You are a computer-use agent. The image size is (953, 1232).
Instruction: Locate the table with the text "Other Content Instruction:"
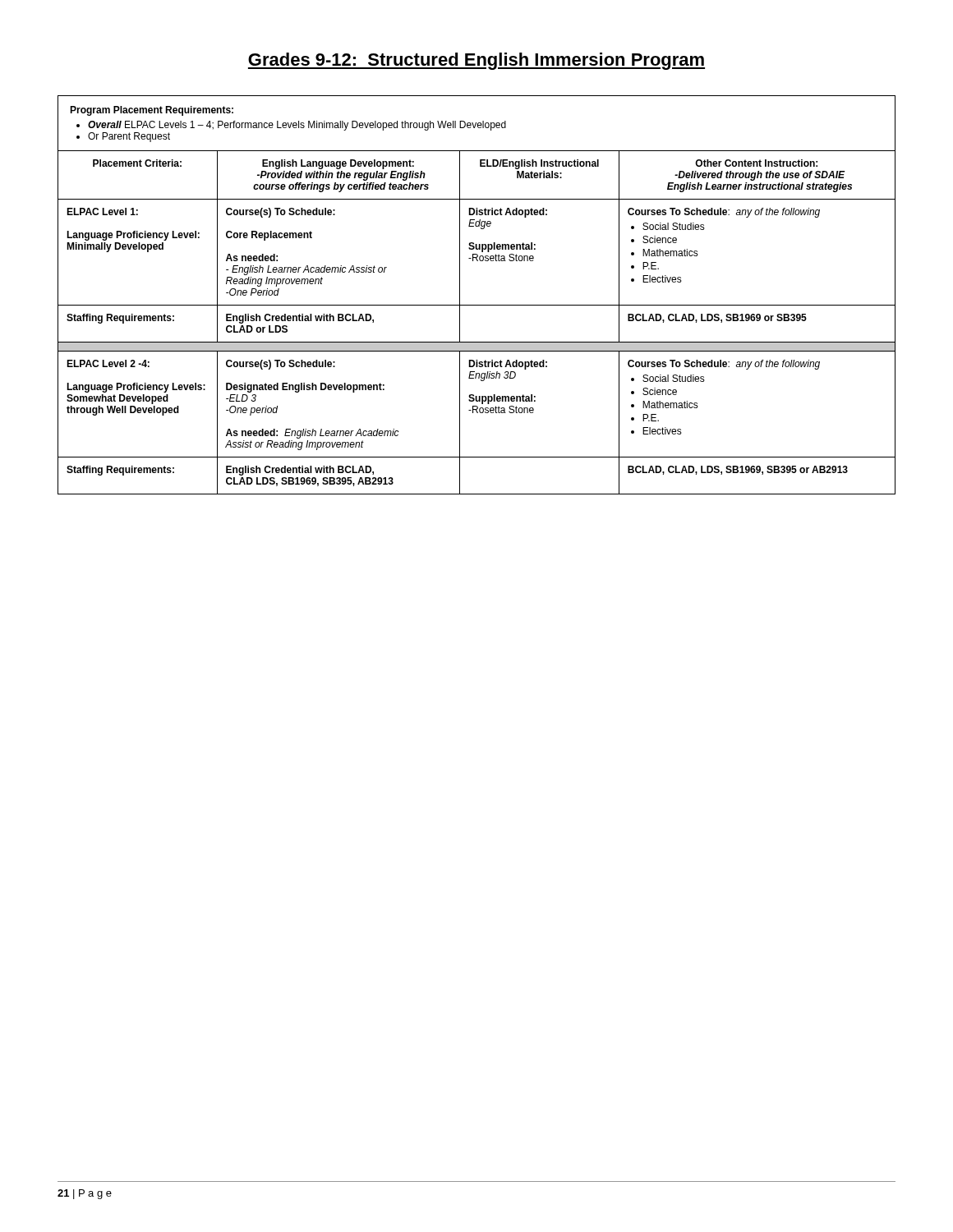(476, 295)
